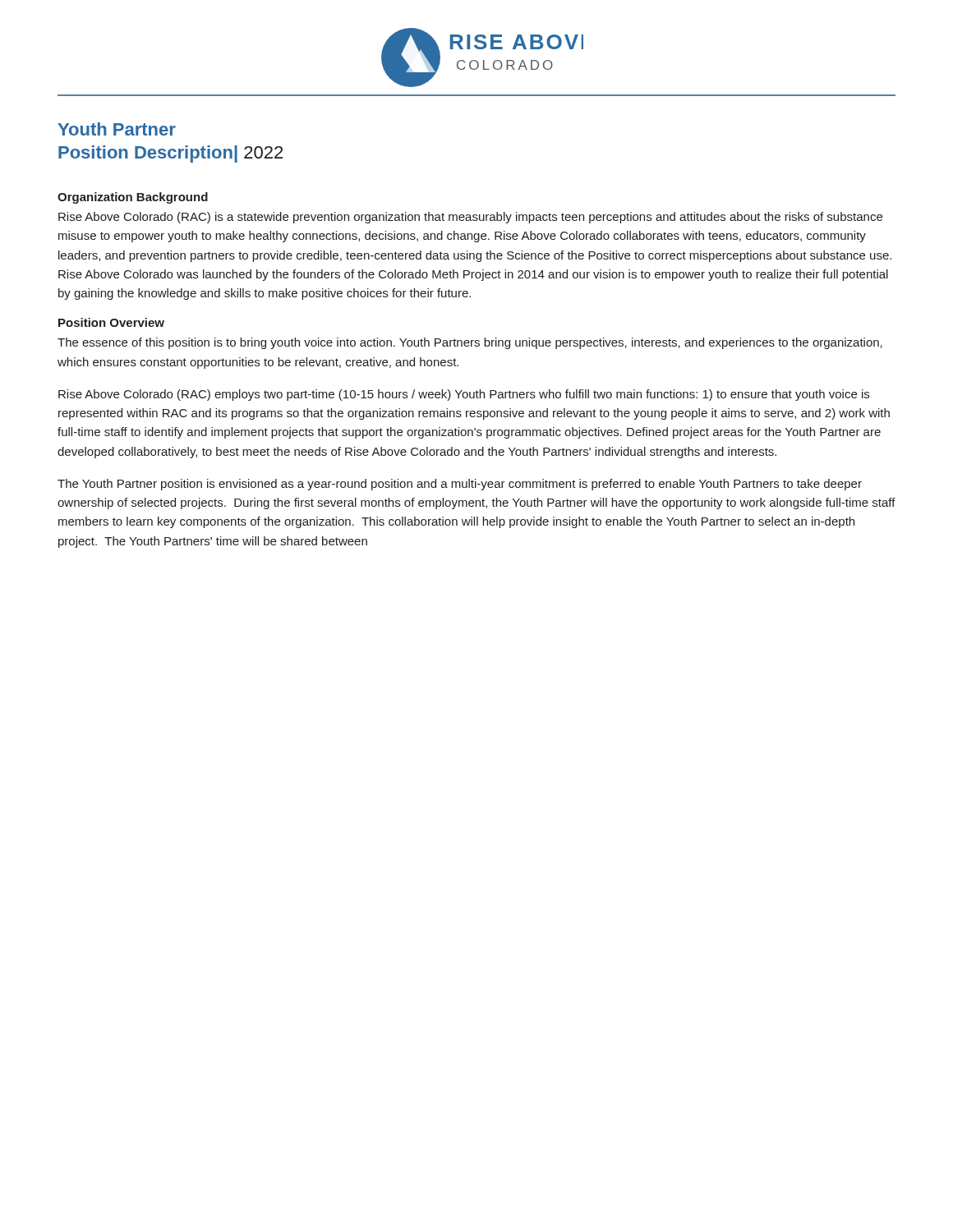The height and width of the screenshot is (1232, 953).
Task: Locate a logo
Action: click(476, 62)
